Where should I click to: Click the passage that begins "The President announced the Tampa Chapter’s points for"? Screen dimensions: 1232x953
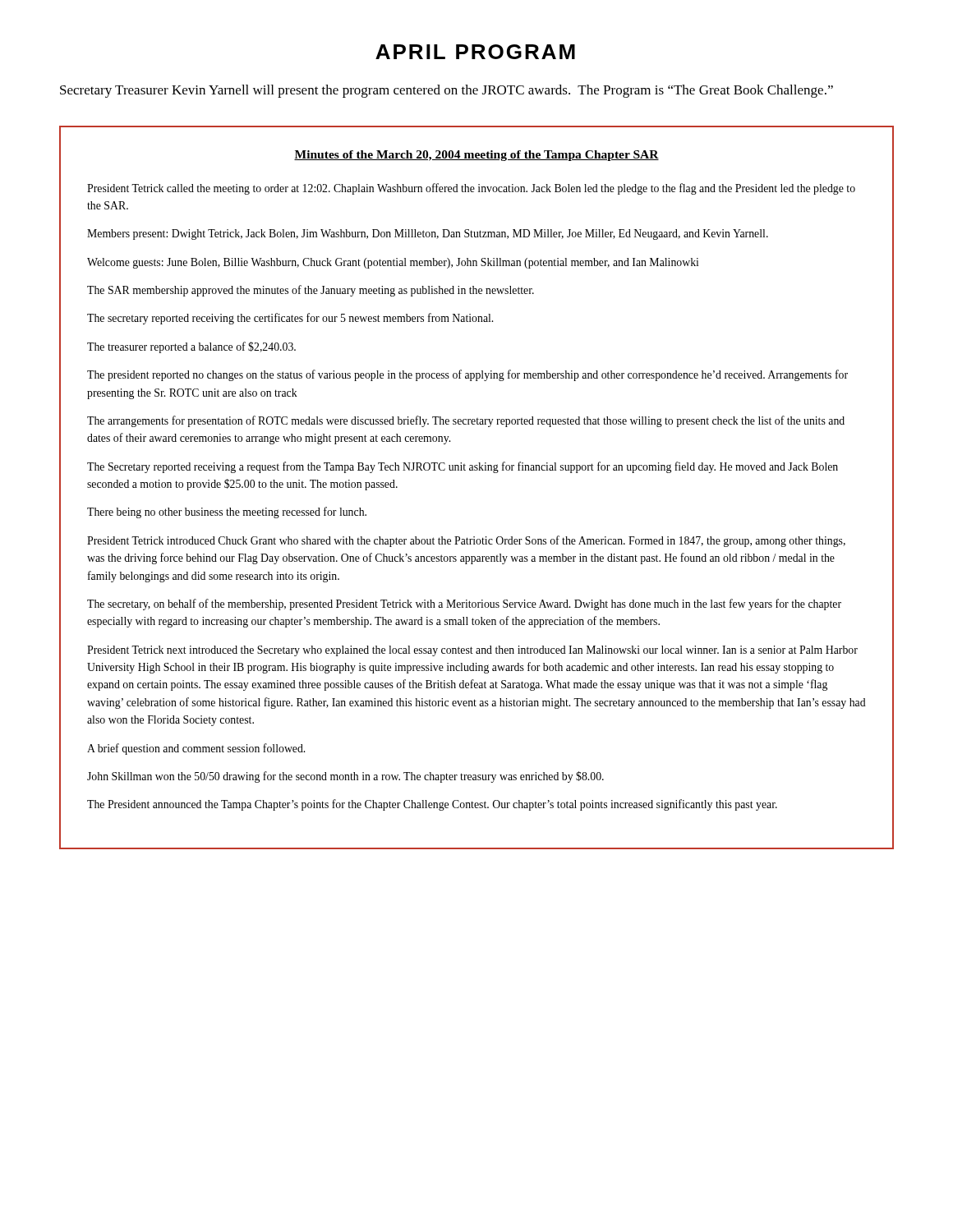pos(476,805)
